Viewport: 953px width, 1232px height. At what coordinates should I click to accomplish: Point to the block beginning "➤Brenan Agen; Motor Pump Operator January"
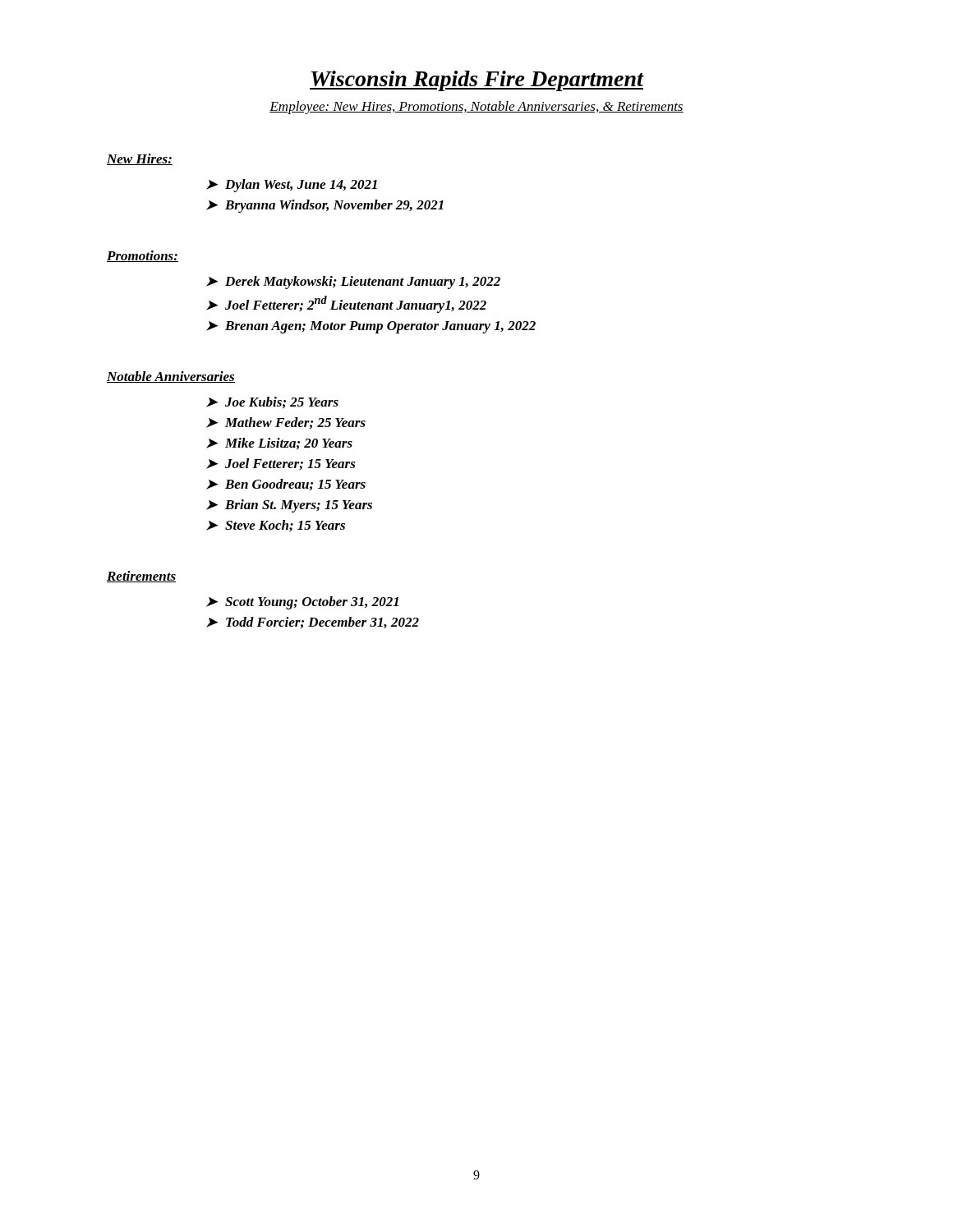[371, 325]
